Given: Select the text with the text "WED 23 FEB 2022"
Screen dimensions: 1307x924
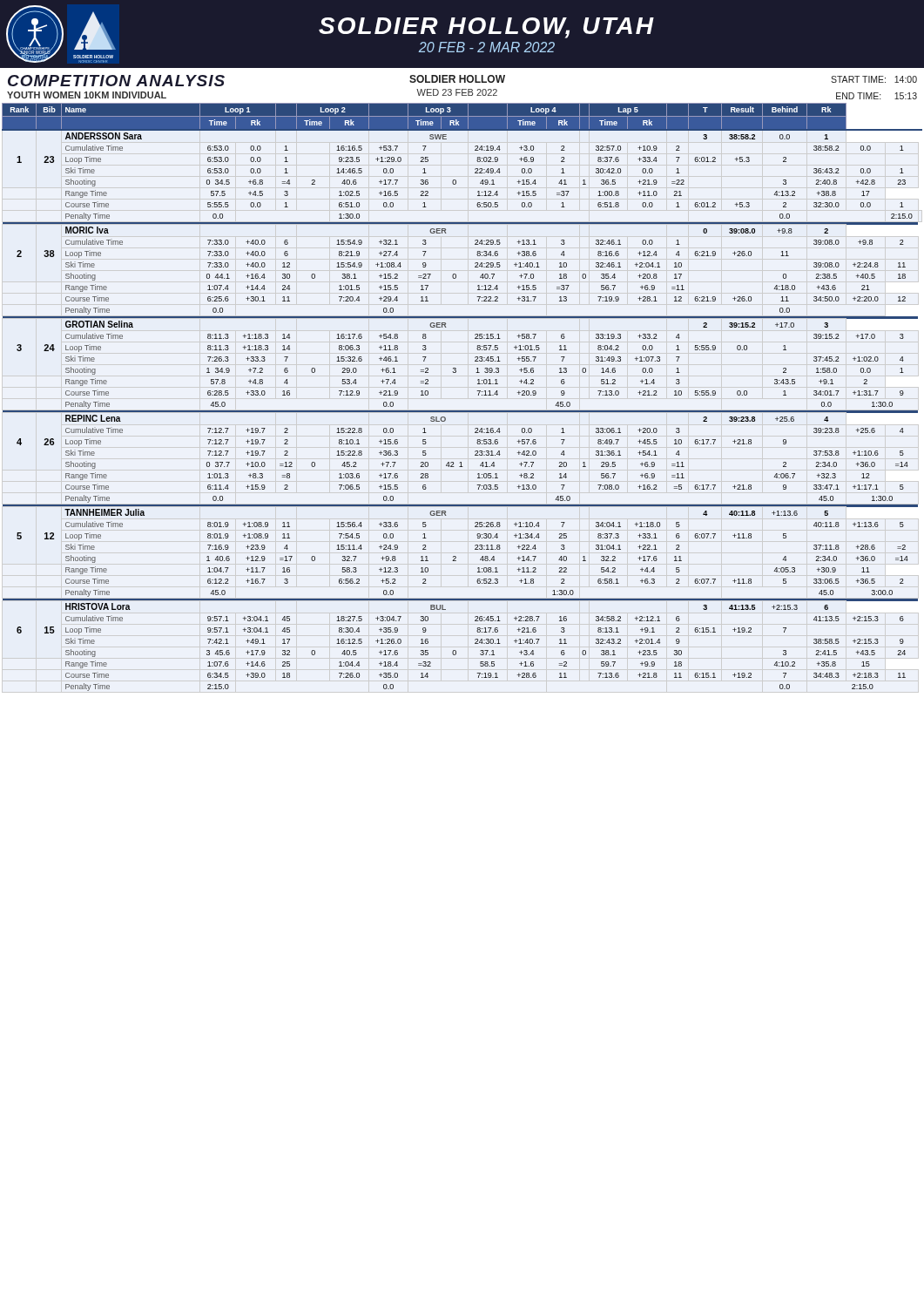Looking at the screenshot, I should pos(457,92).
